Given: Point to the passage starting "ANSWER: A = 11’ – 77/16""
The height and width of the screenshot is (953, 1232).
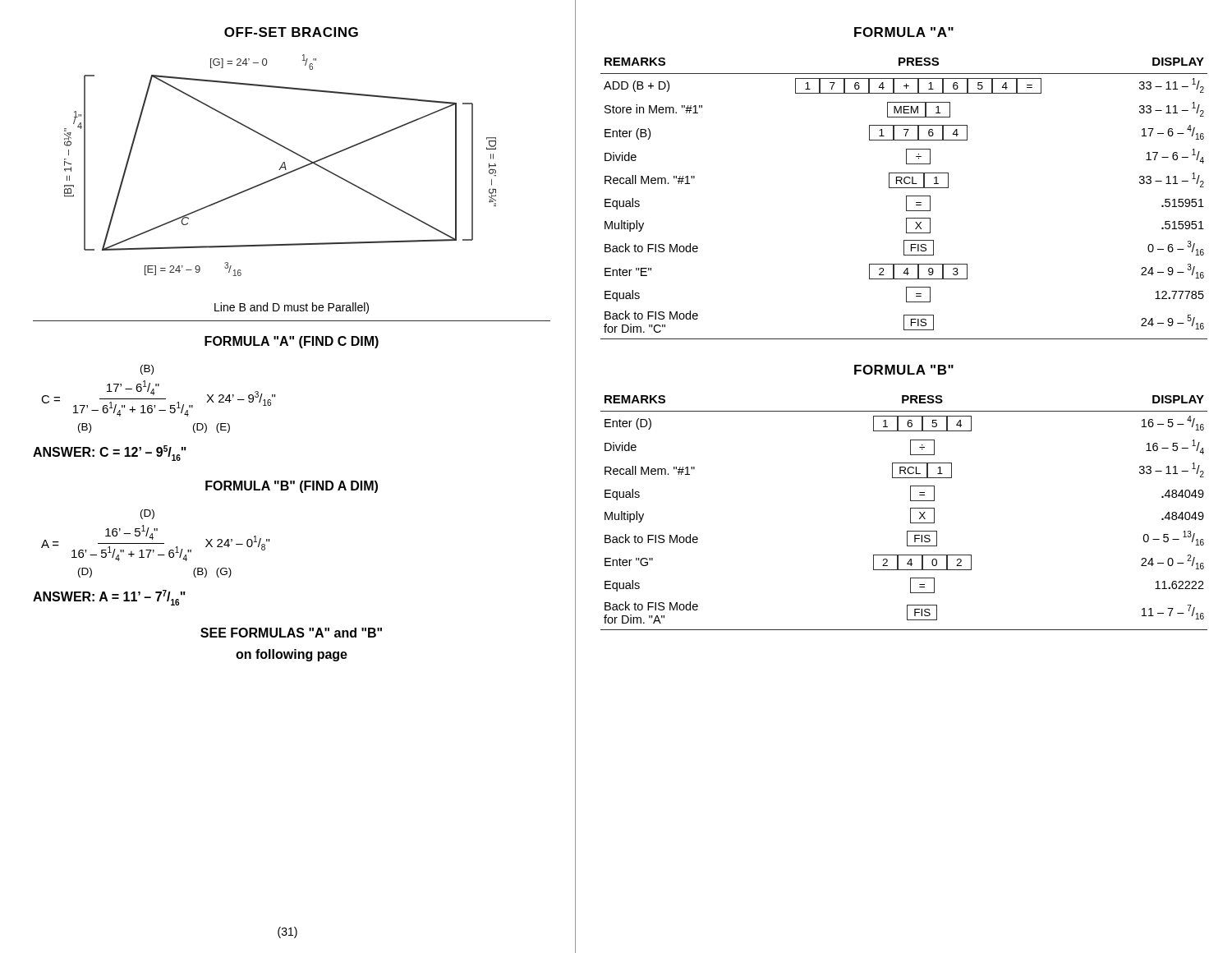Looking at the screenshot, I should coord(109,597).
